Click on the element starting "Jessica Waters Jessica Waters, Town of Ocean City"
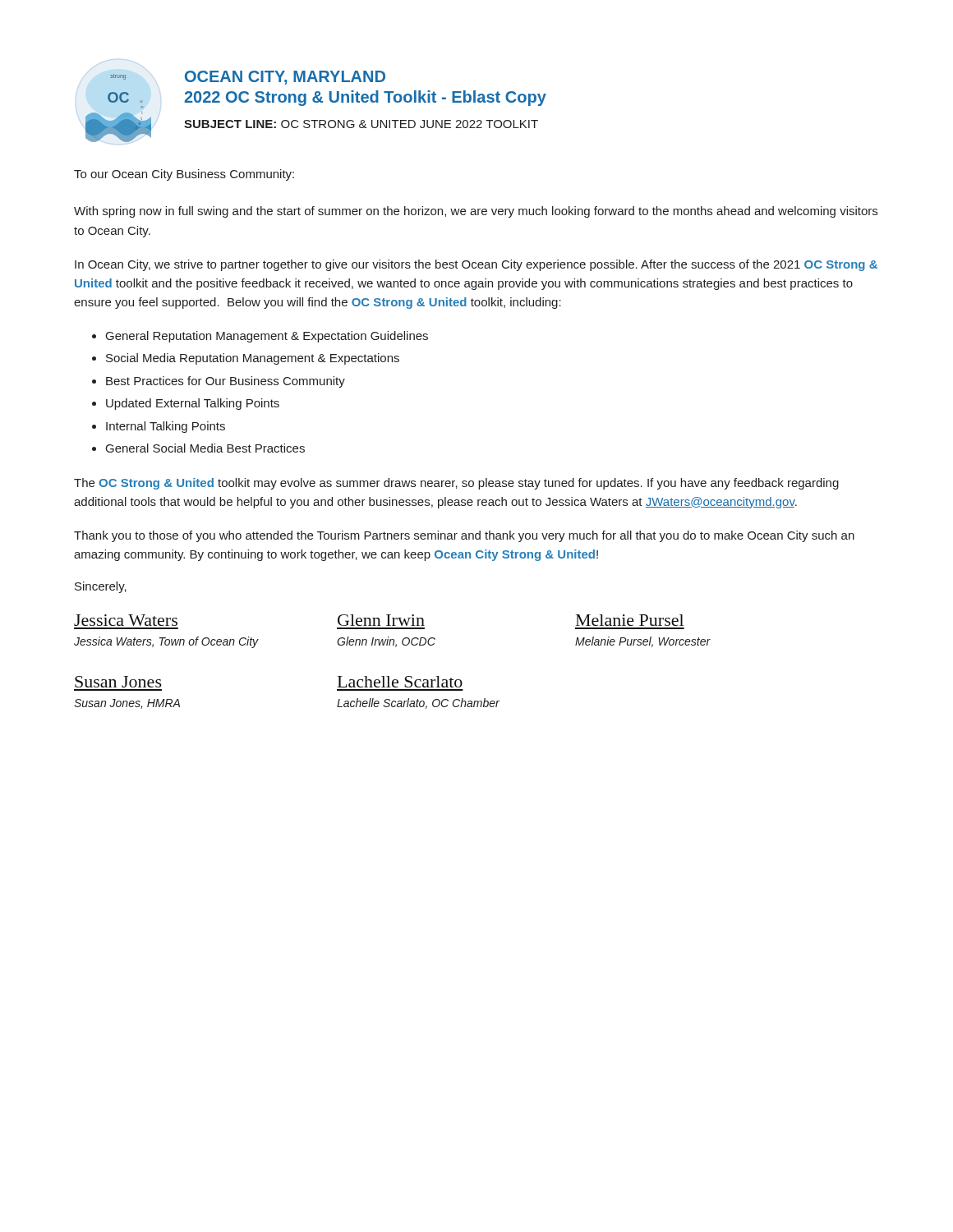The width and height of the screenshot is (953, 1232). [205, 628]
